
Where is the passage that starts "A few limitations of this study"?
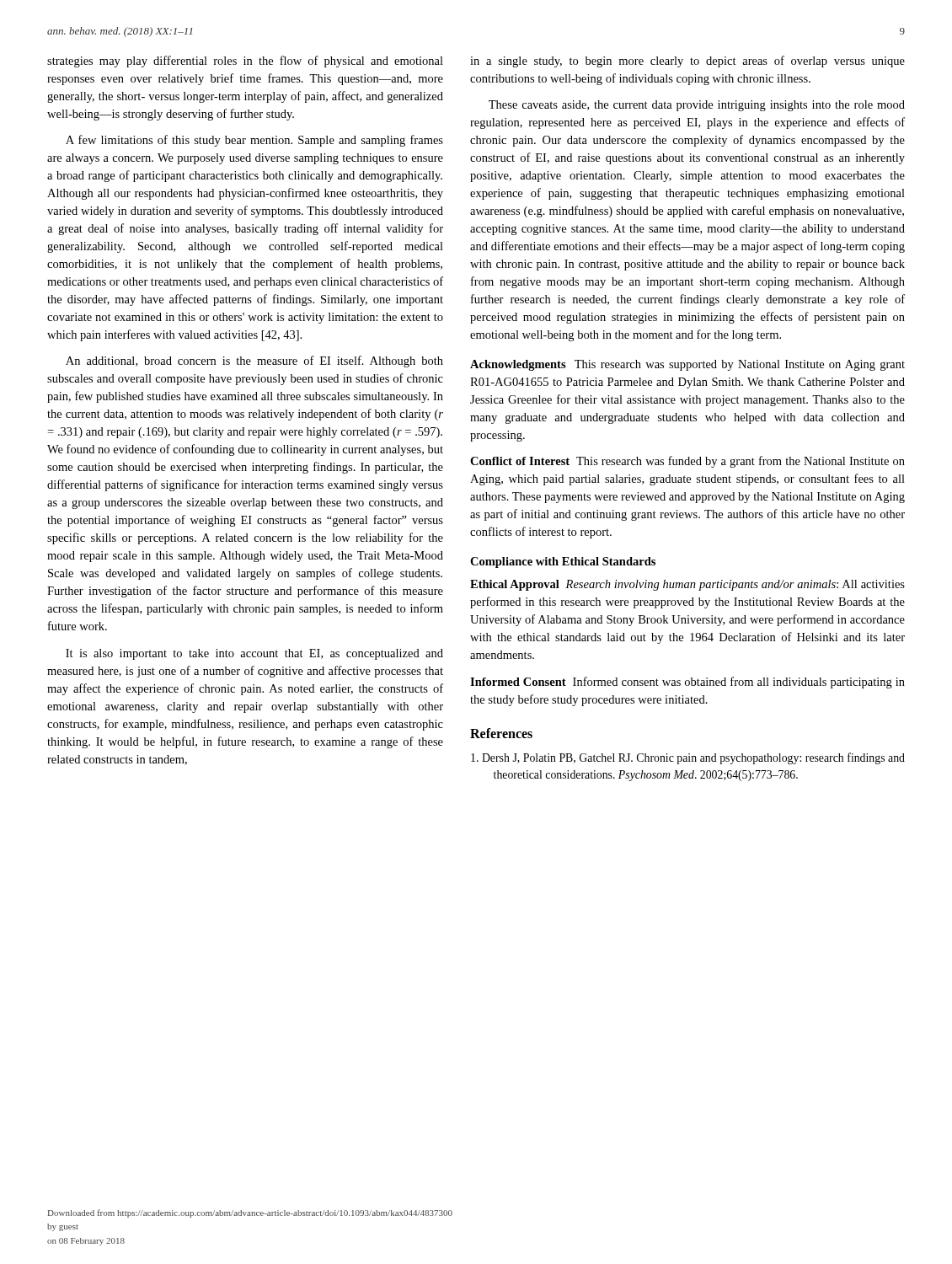(x=245, y=238)
